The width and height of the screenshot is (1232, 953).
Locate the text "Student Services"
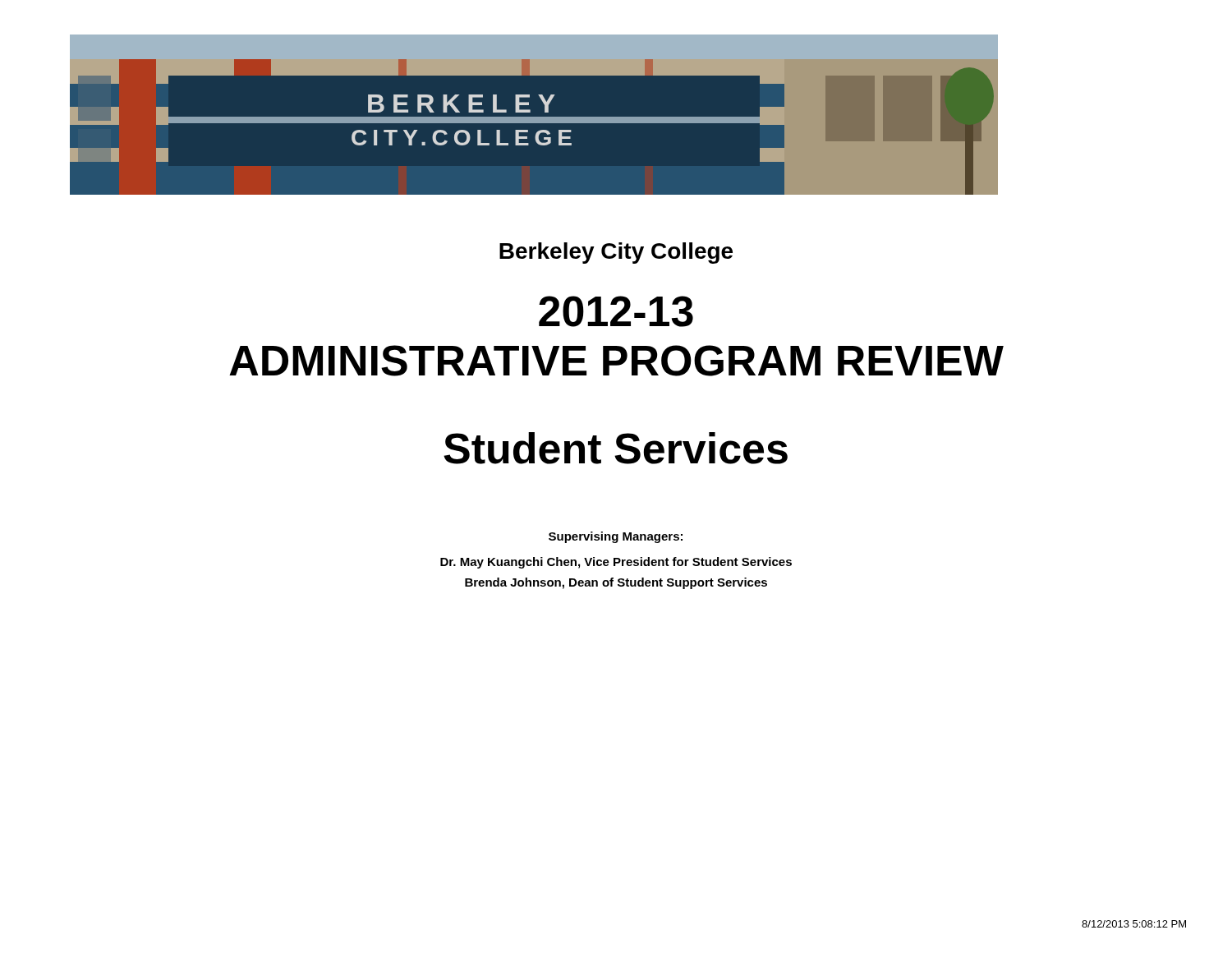coord(616,448)
